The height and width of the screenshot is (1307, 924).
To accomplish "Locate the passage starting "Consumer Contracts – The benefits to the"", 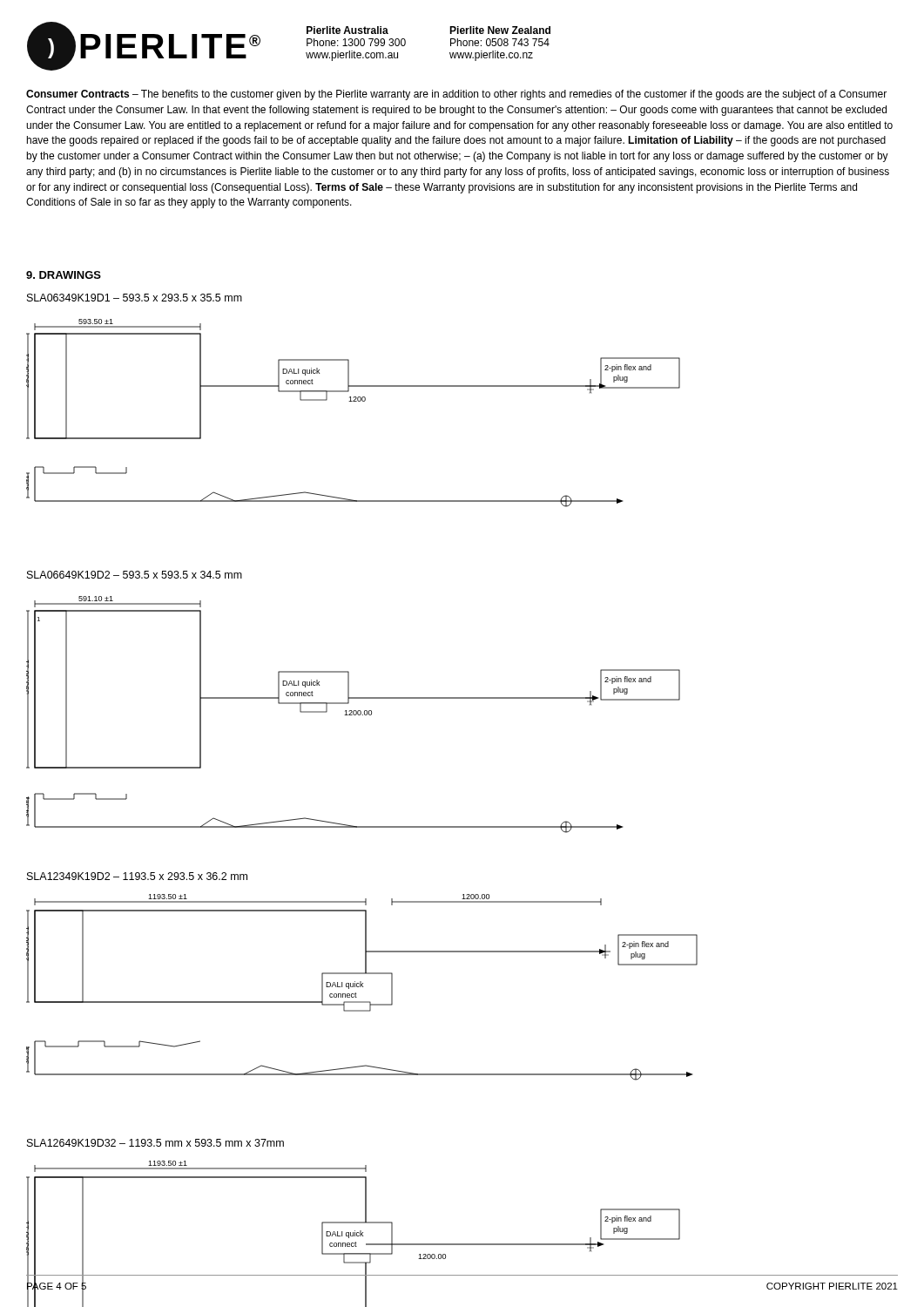I will [460, 148].
